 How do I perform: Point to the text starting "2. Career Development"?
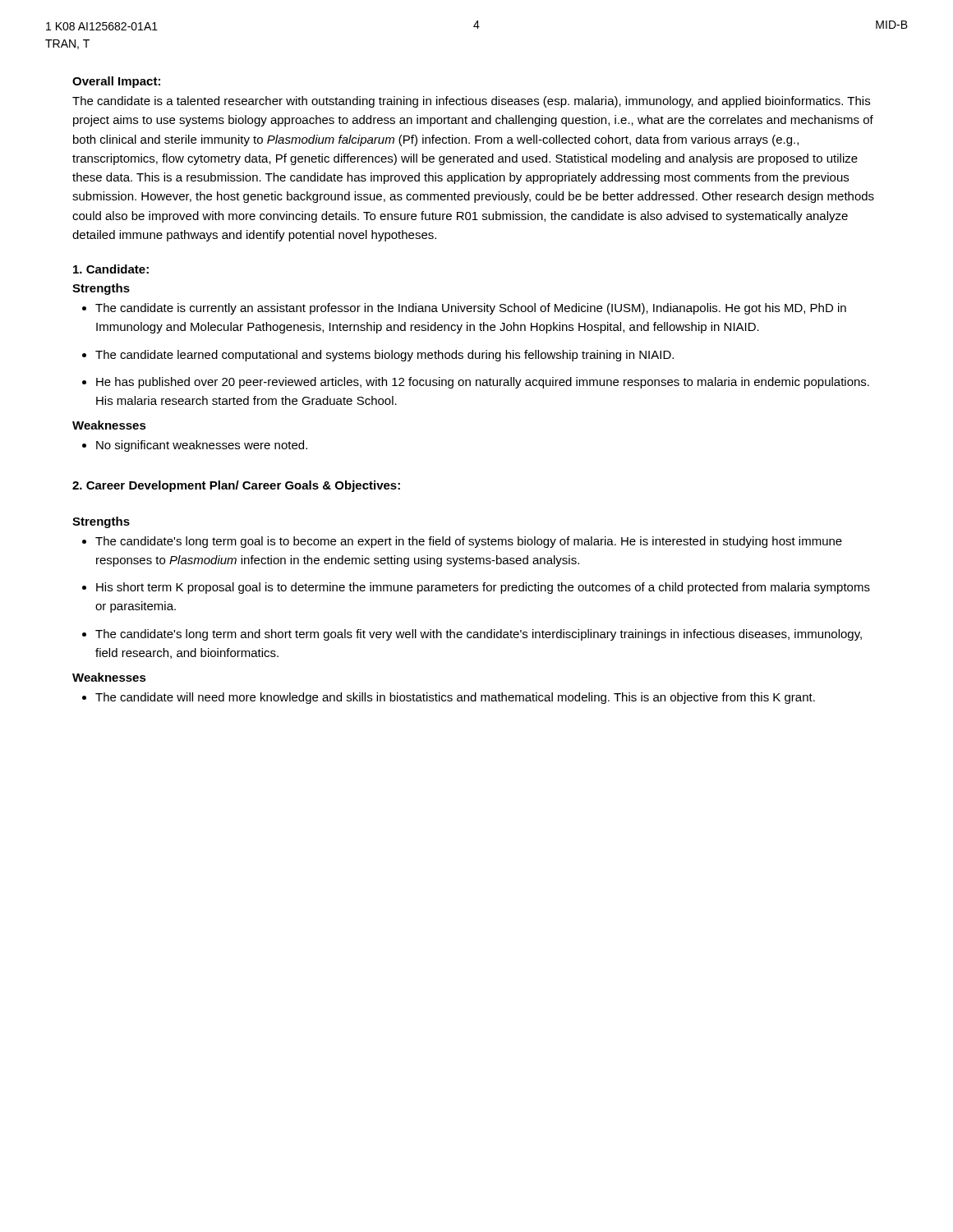click(x=237, y=485)
